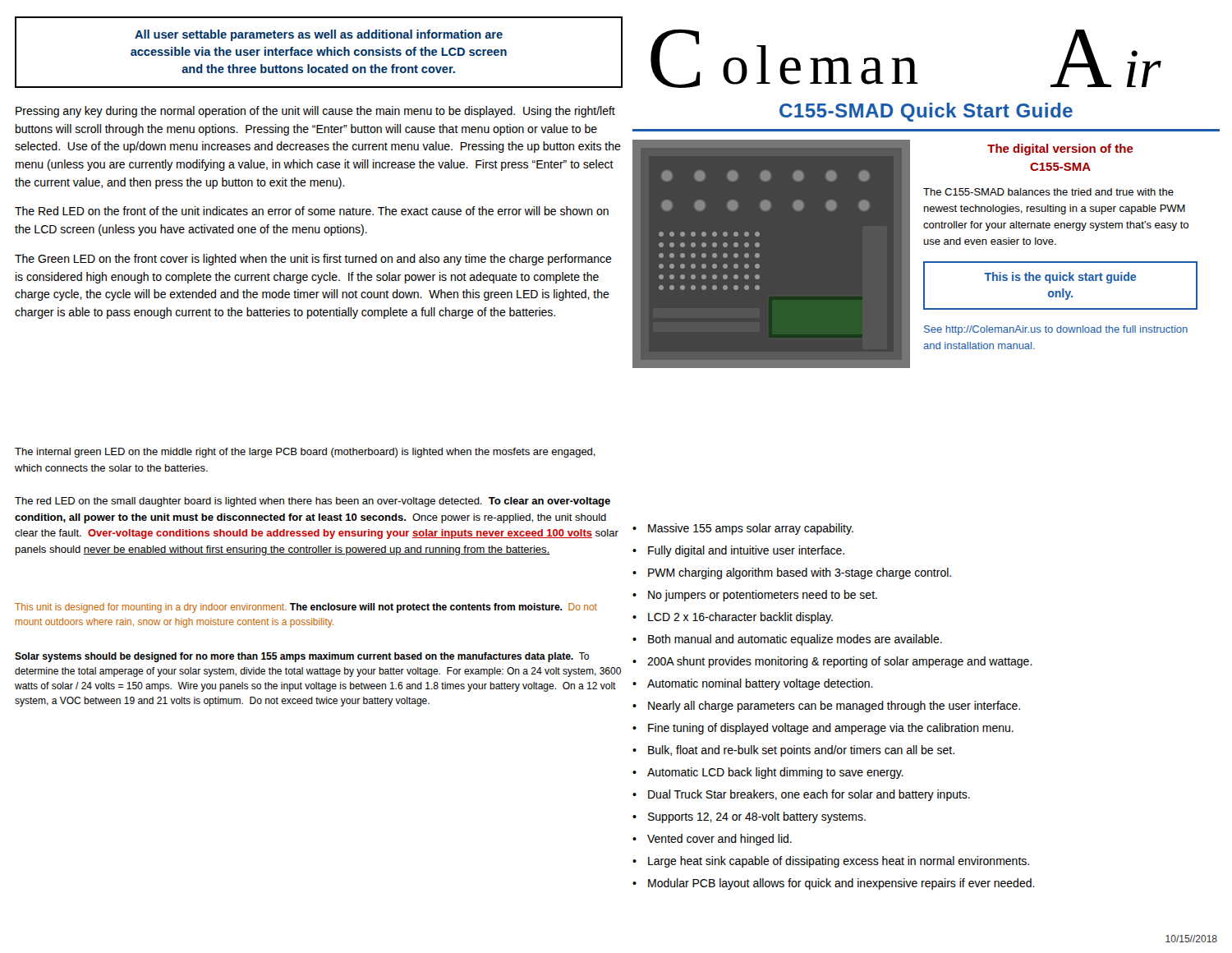Point to the block beginning "Solar systems should be designed for no"

pyautogui.click(x=318, y=679)
